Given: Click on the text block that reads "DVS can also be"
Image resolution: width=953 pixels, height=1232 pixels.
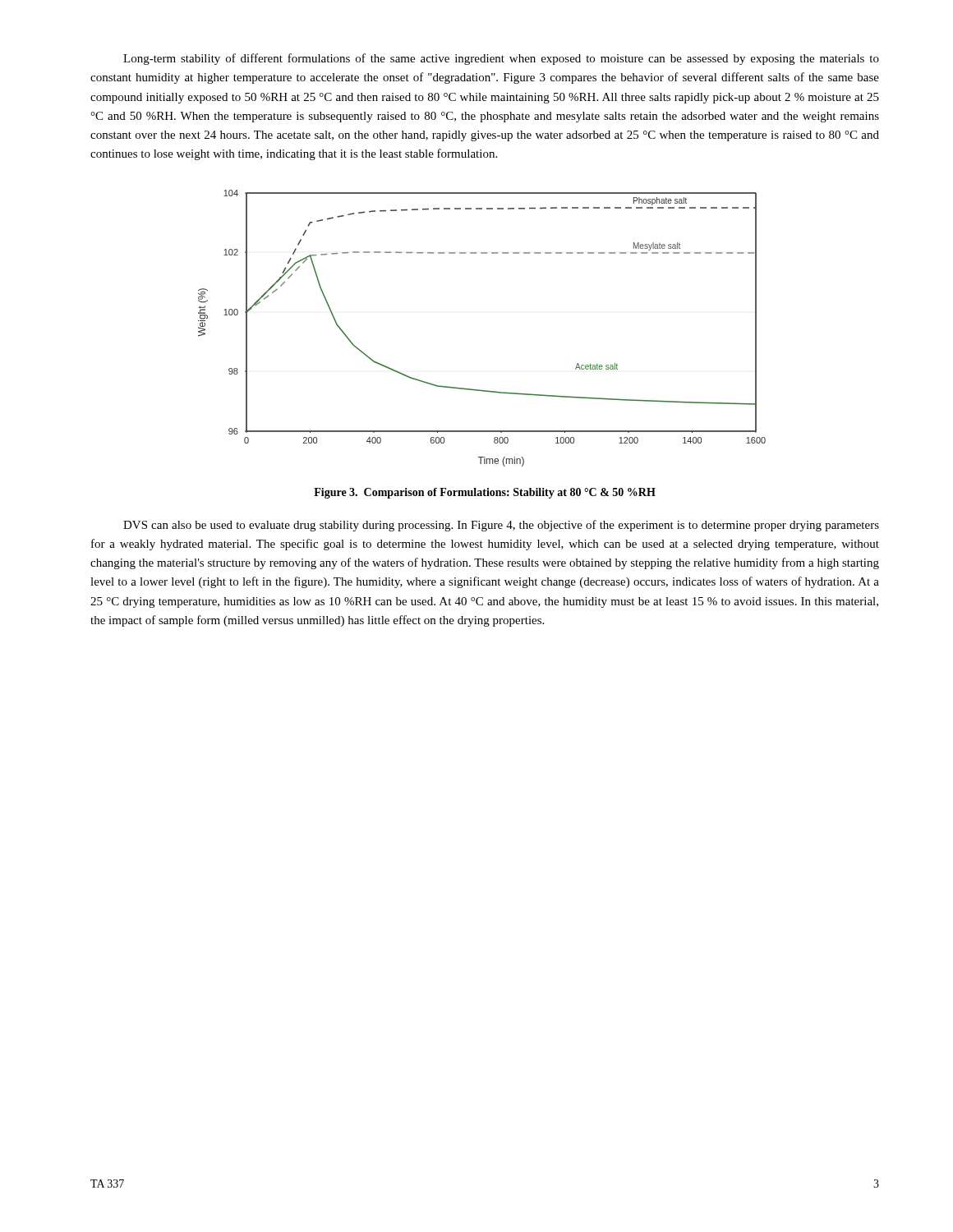Looking at the screenshot, I should coord(485,573).
